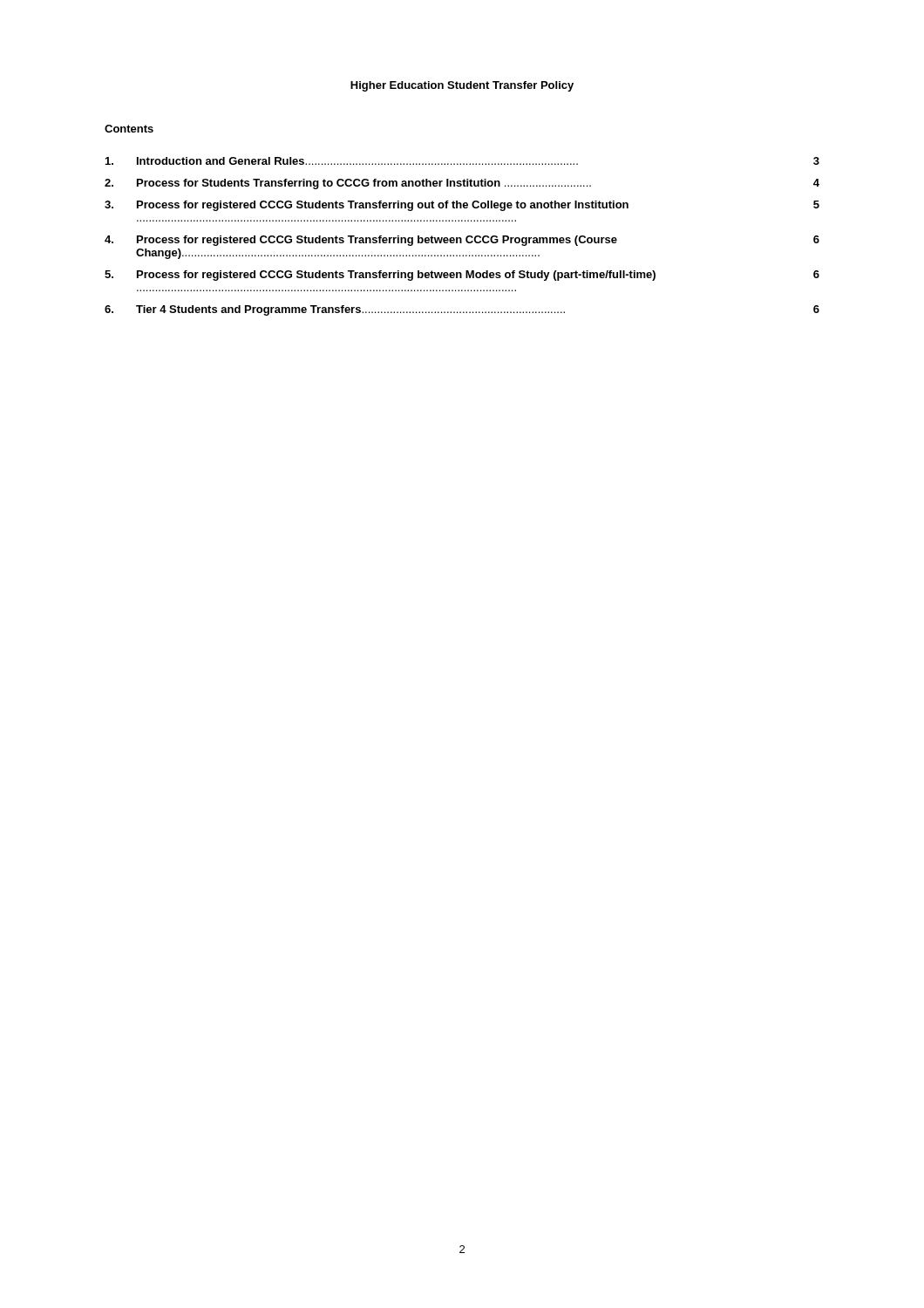Find the list item that reads "3. Process for"
This screenshot has height=1308, width=924.
click(462, 211)
